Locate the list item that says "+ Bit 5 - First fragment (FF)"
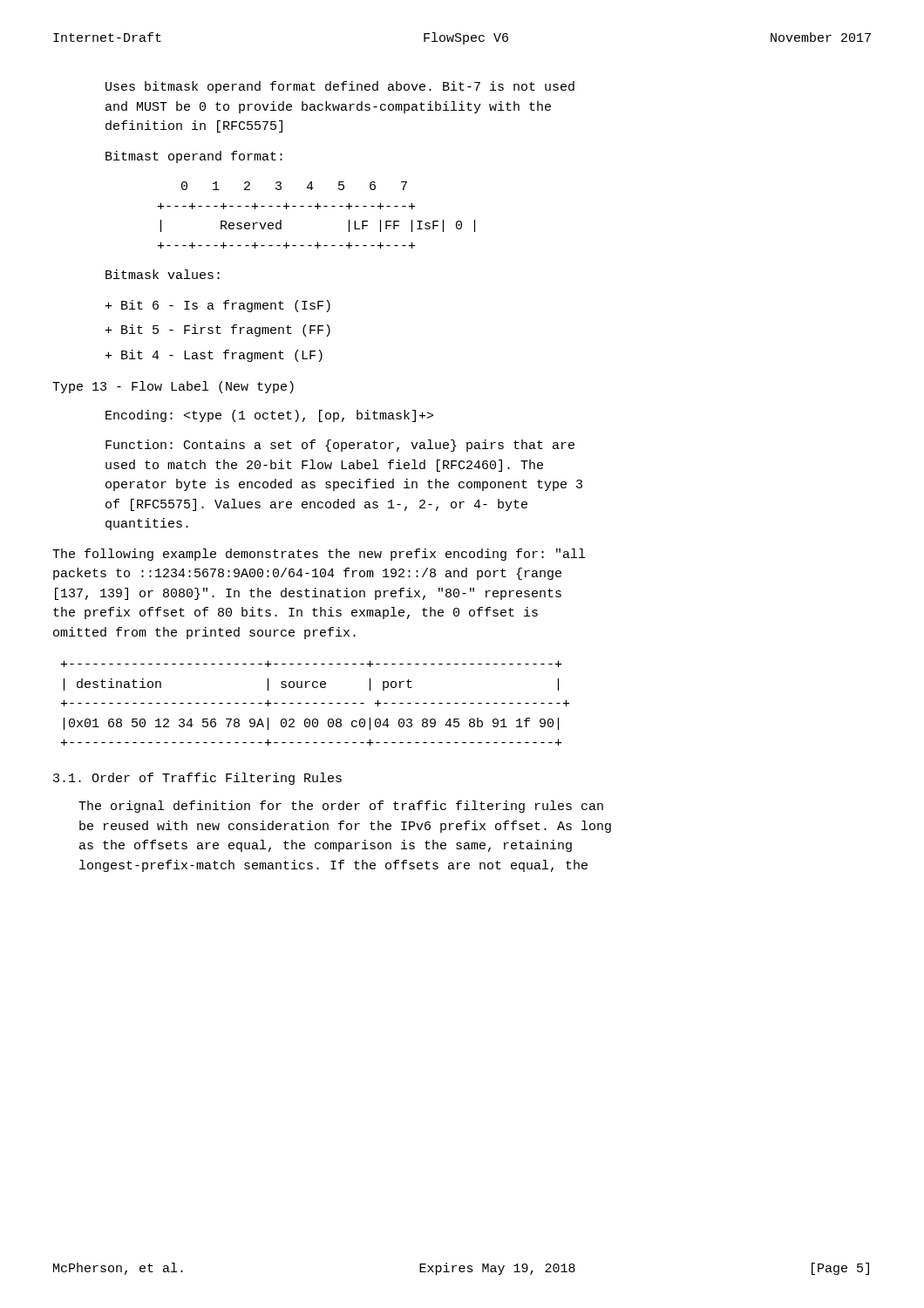The image size is (924, 1308). pyautogui.click(x=218, y=331)
